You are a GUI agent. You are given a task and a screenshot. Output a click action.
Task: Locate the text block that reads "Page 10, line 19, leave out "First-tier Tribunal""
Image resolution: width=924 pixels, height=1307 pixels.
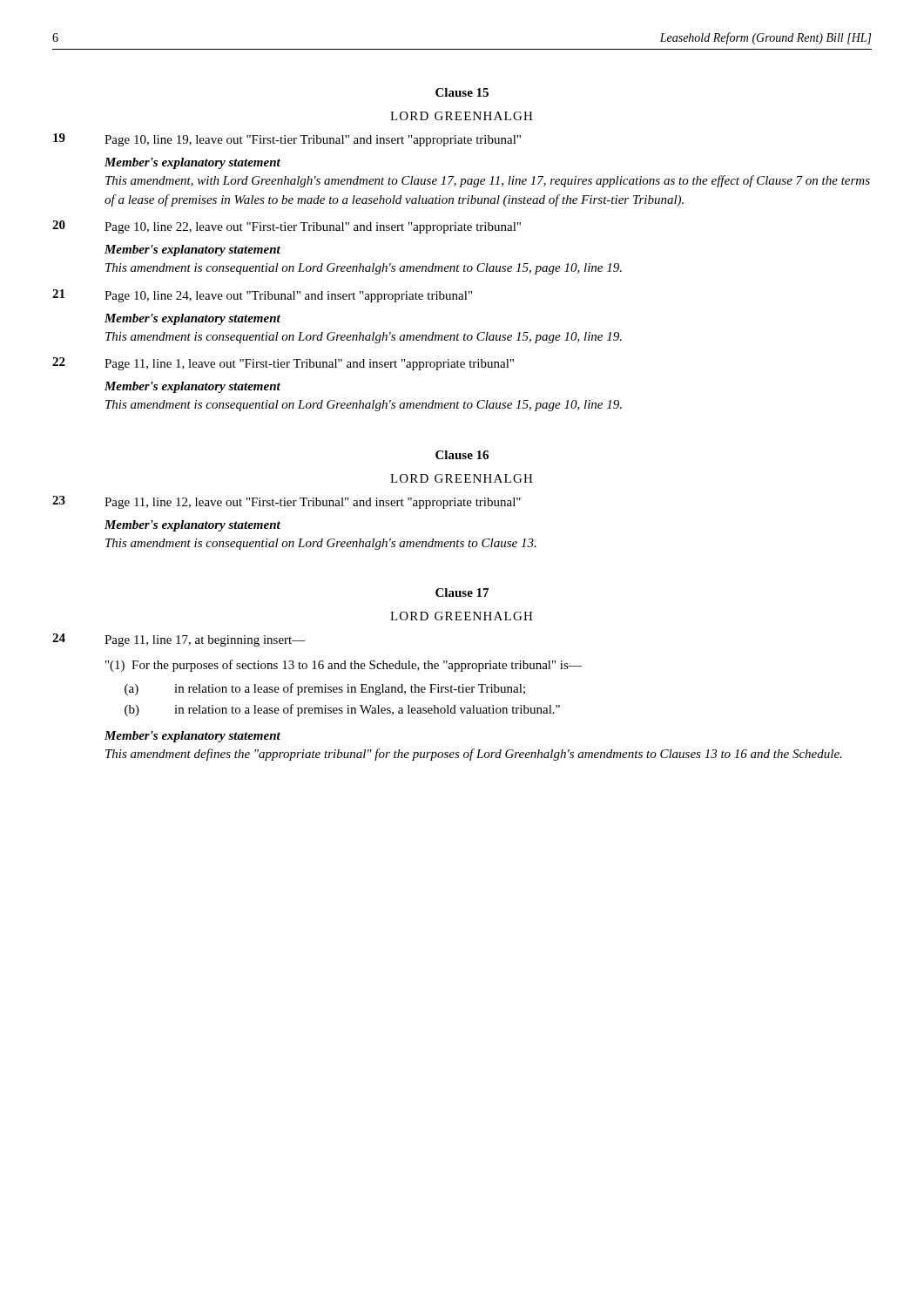click(x=313, y=139)
